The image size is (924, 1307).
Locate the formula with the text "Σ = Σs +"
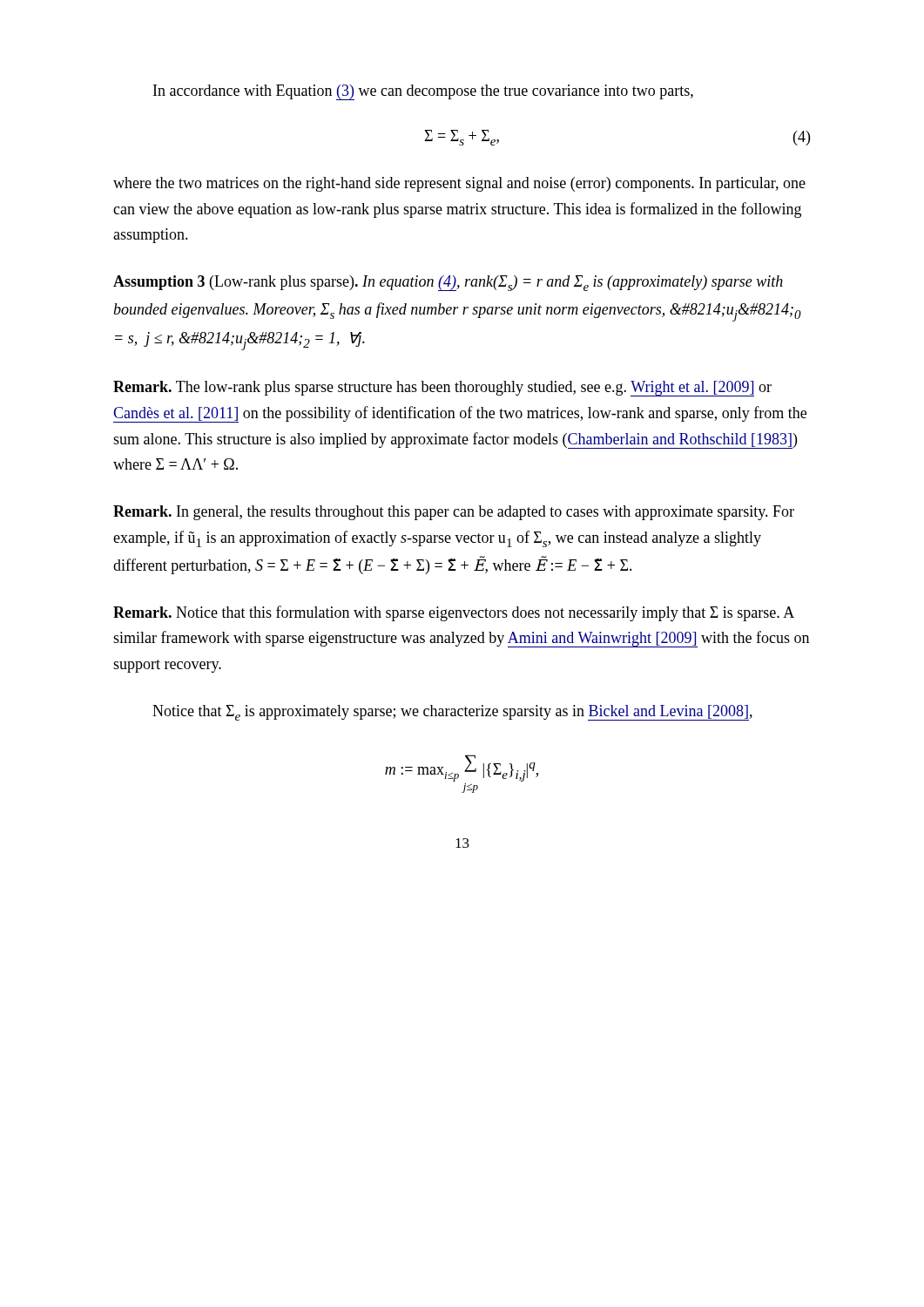[x=458, y=139]
